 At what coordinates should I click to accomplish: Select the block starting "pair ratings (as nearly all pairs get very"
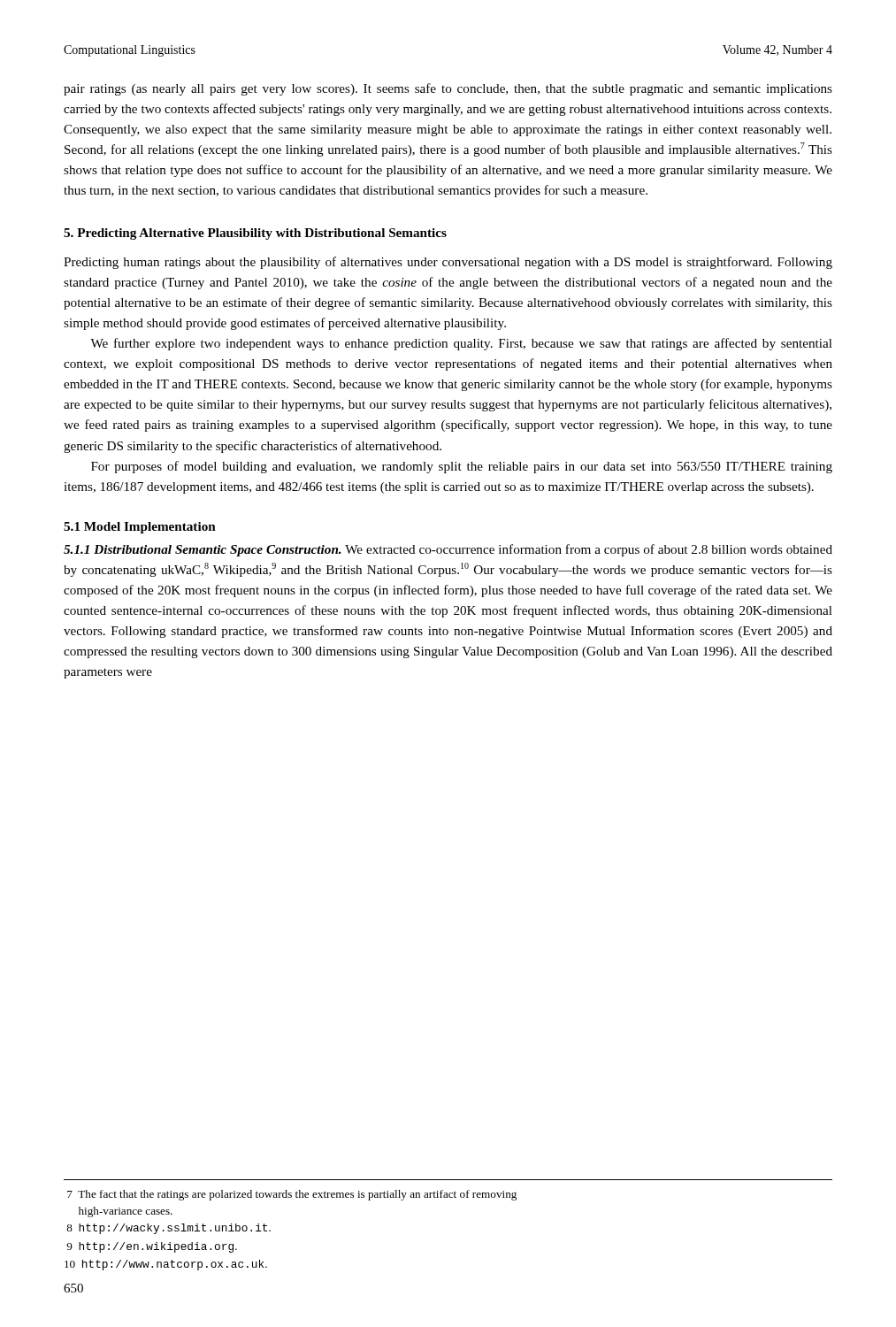(x=448, y=139)
